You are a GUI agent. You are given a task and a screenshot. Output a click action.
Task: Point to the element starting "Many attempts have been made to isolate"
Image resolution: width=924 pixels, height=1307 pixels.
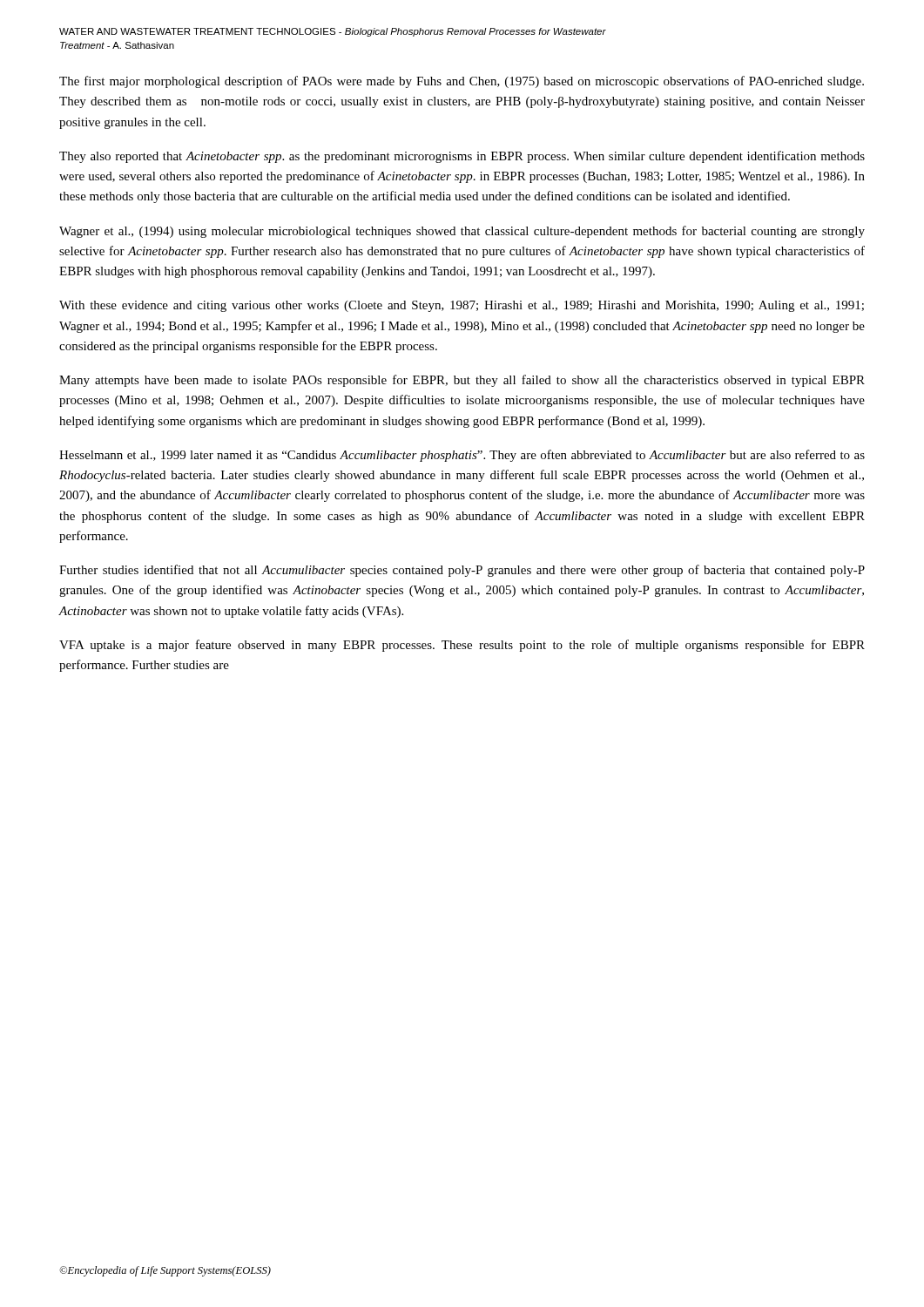click(462, 400)
